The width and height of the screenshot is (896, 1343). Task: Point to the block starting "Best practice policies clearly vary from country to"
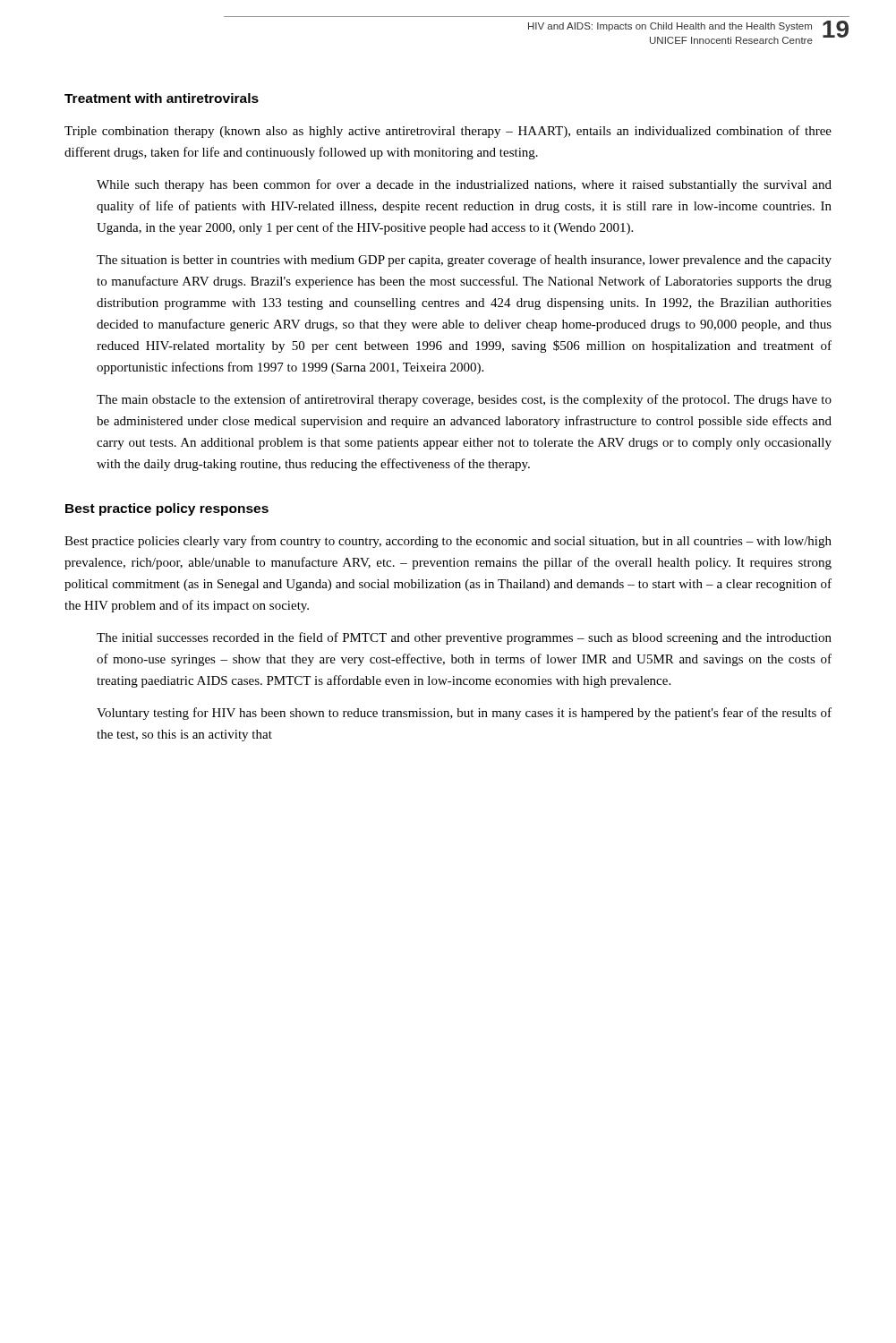pyautogui.click(x=448, y=638)
